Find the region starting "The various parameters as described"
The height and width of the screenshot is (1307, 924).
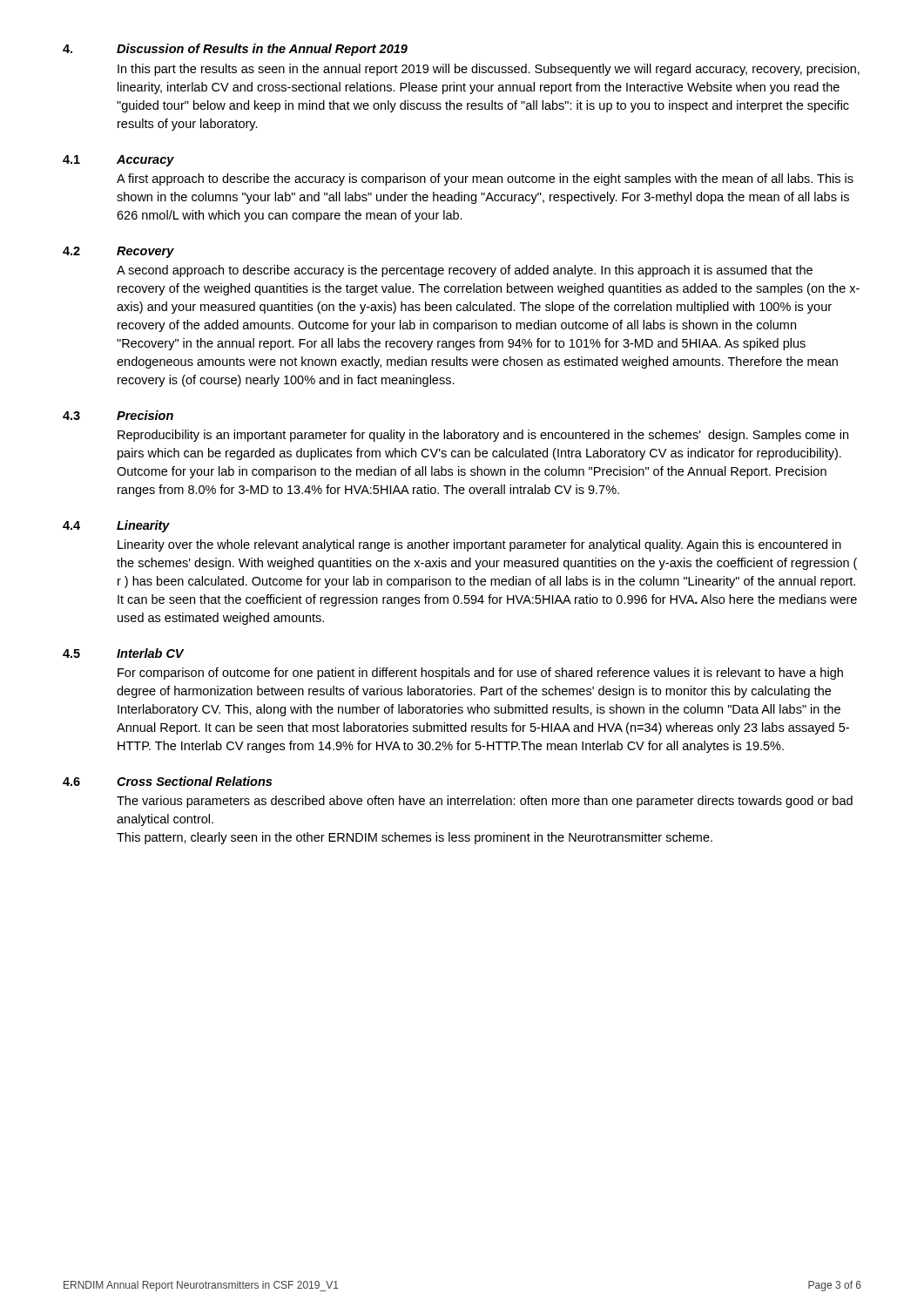pos(485,802)
